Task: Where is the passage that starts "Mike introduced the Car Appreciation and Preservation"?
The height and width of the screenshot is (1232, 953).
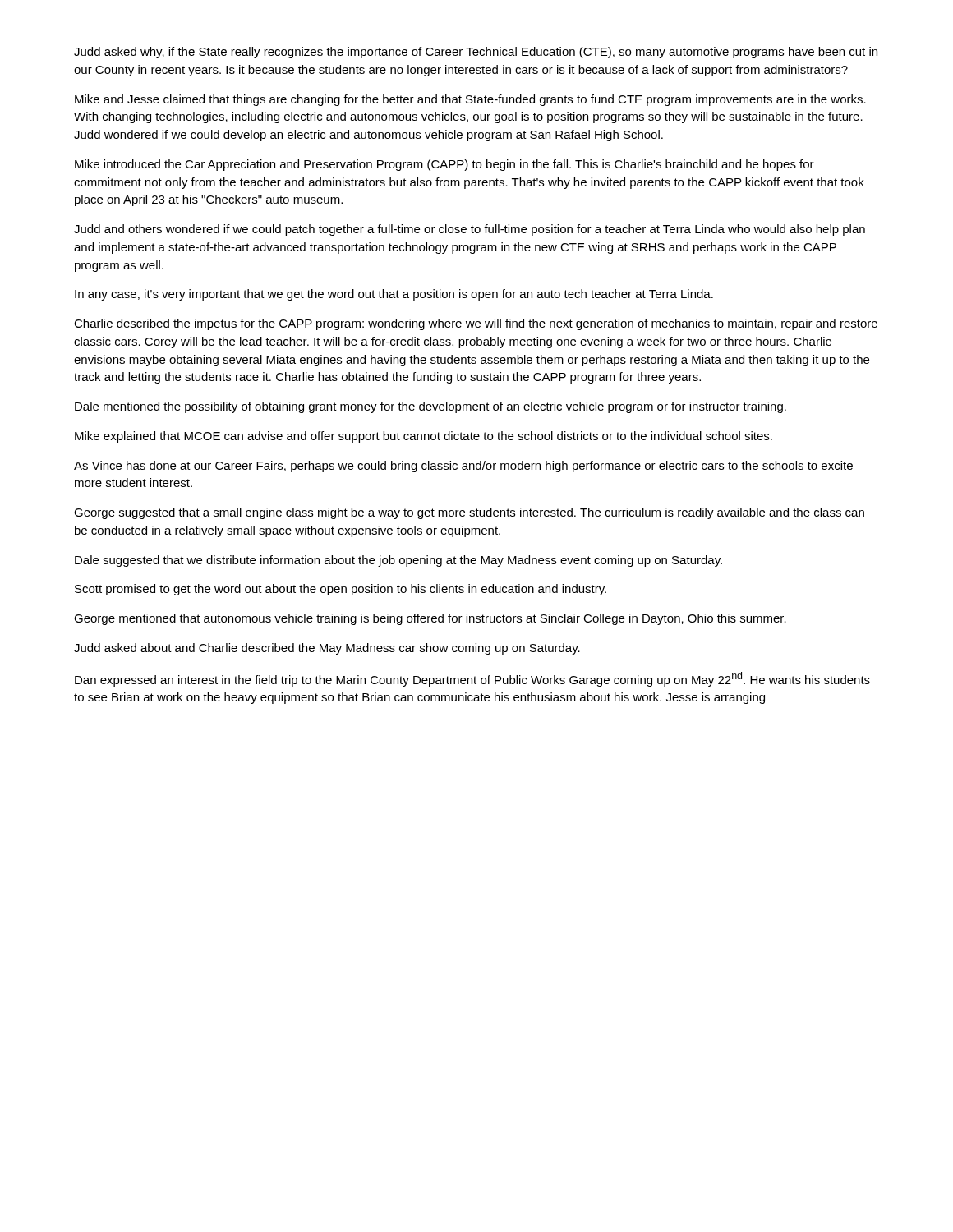Action: click(469, 182)
